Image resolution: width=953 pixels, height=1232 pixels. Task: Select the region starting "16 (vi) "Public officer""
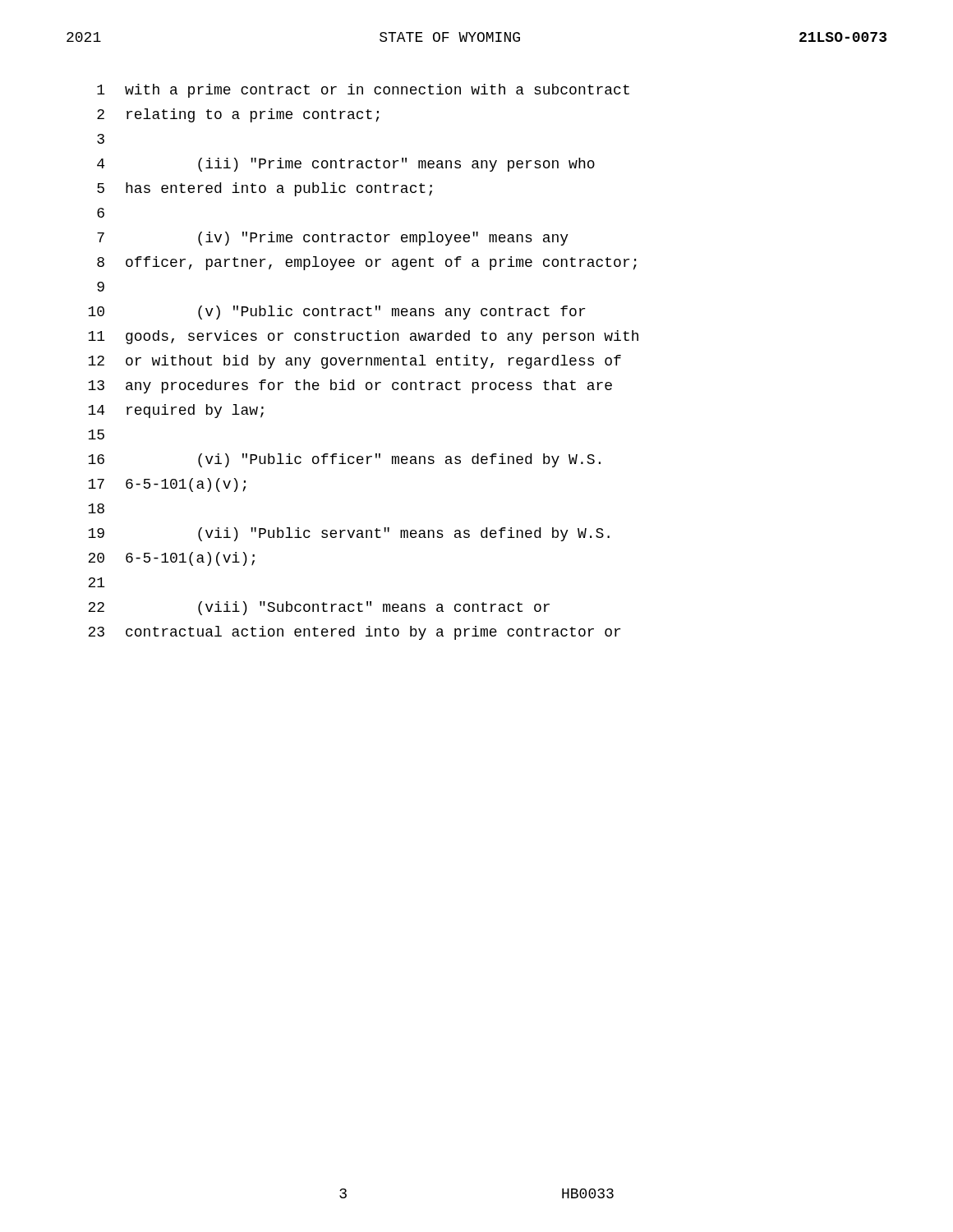476,460
